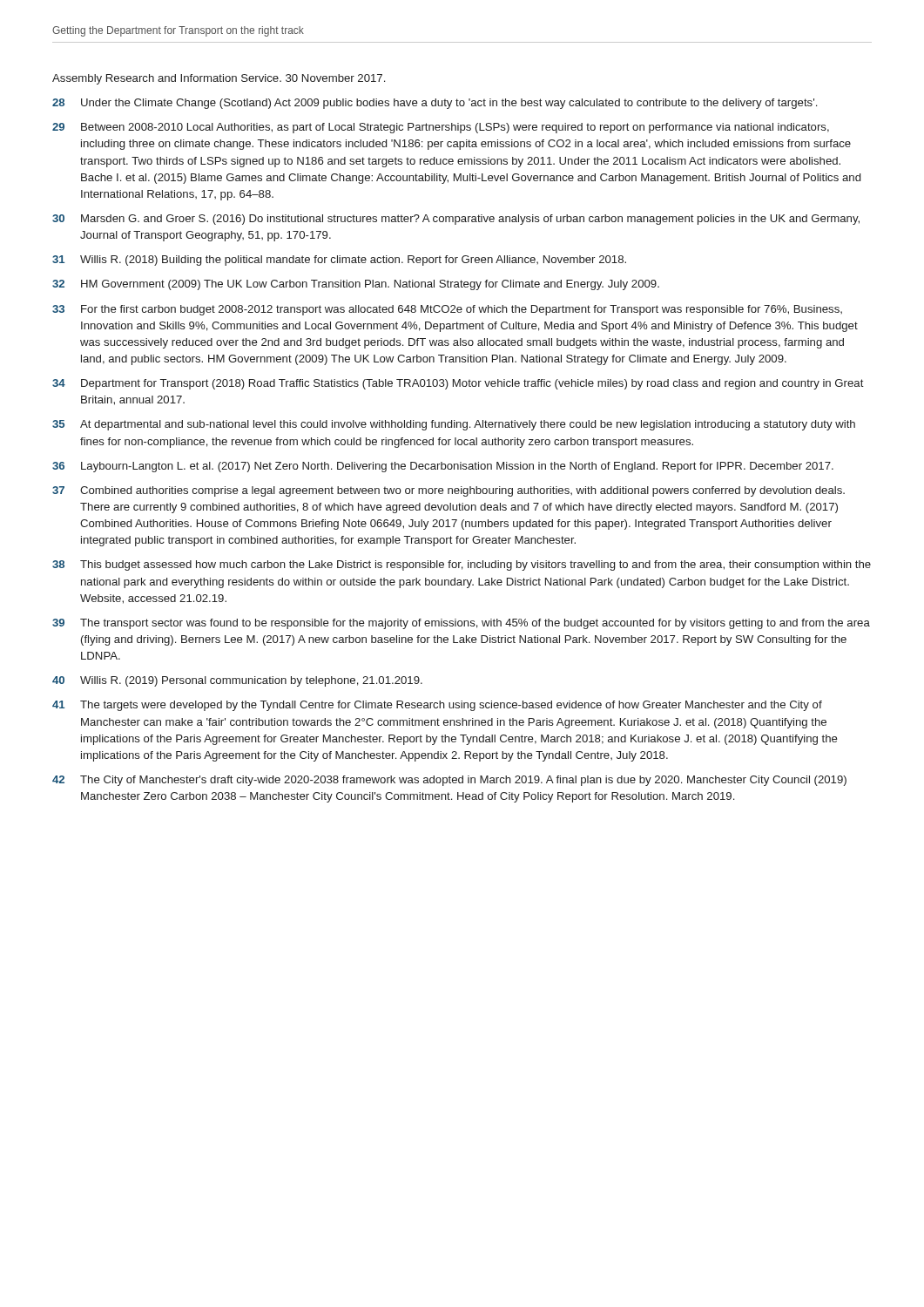This screenshot has height=1307, width=924.
Task: Select the element starting "31 Willis R. (2018) Building"
Action: point(462,260)
